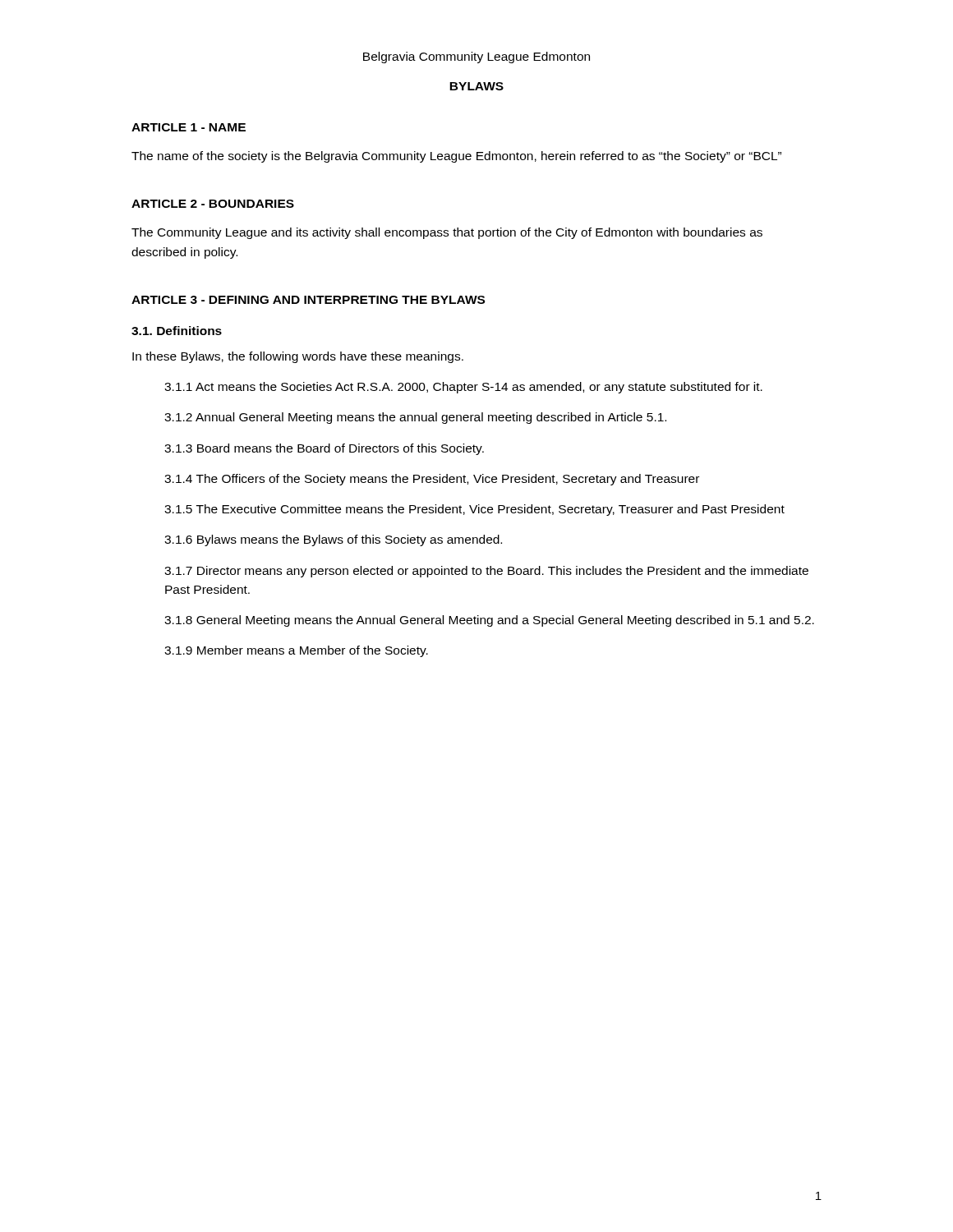Find the block on this page that starts "3.1.5 The Executive Committee means the President, Vice"

tap(474, 509)
